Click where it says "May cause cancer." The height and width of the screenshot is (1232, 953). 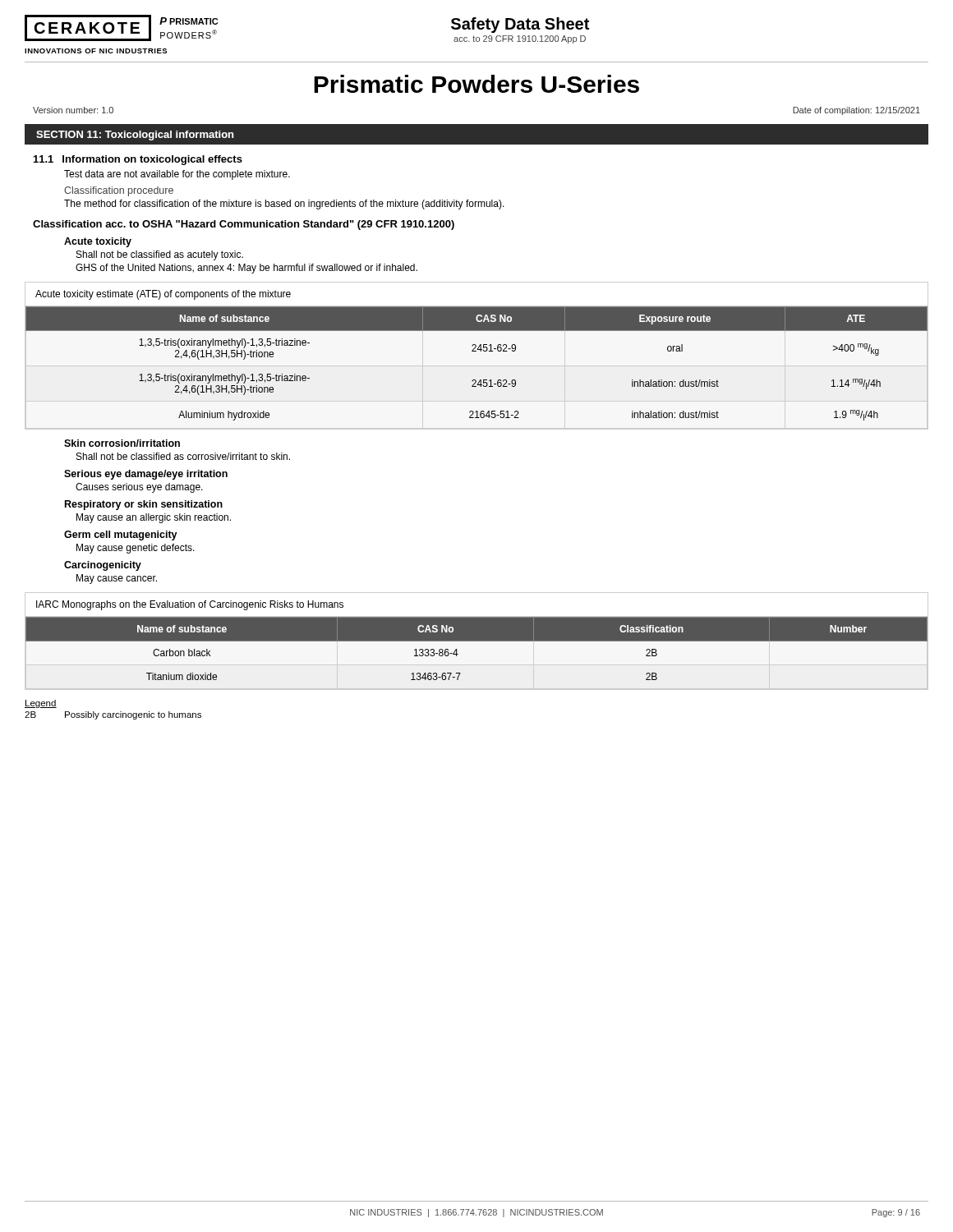pyautogui.click(x=117, y=579)
